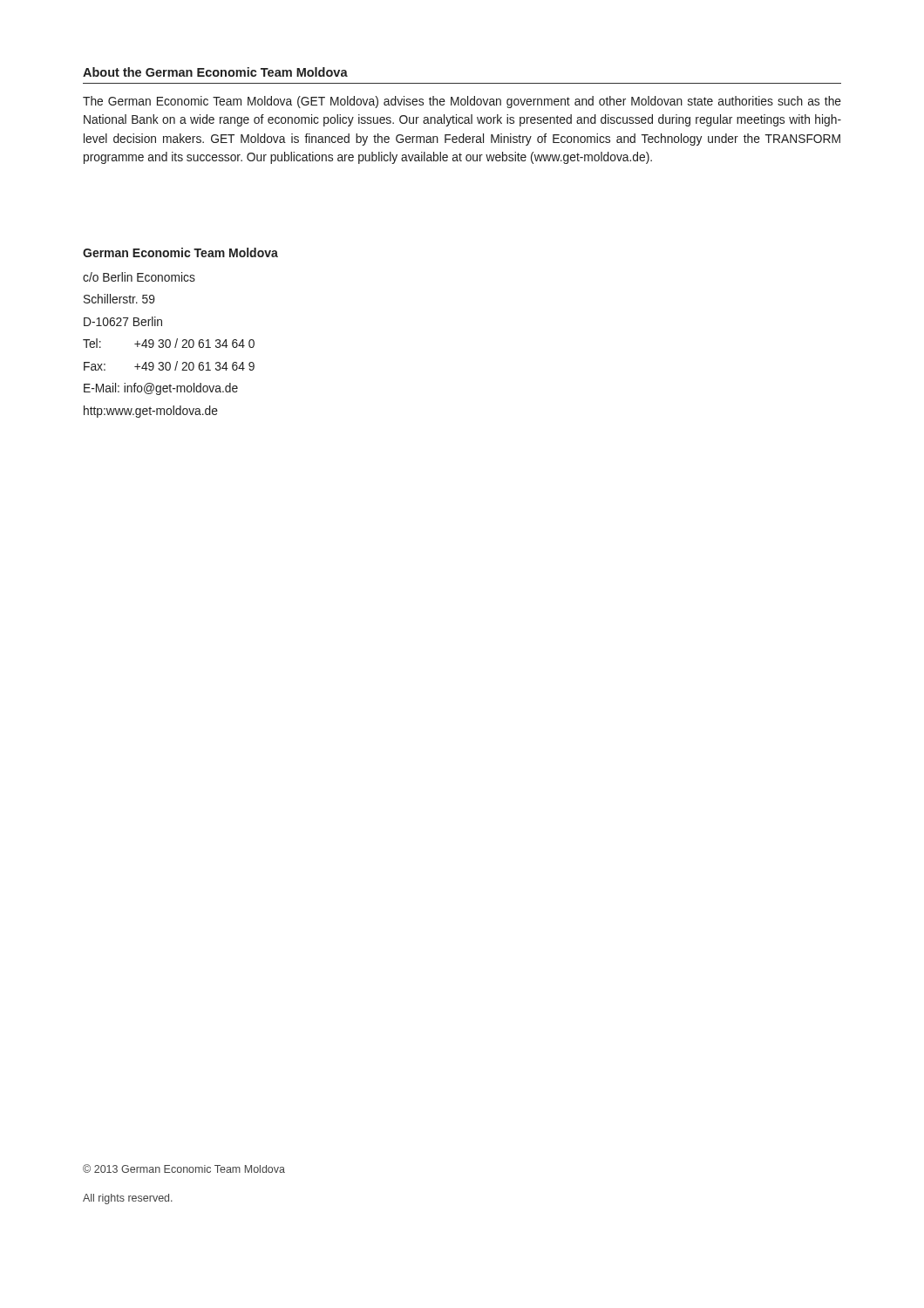Click on the element starting "Tel: +49 30"
The image size is (924, 1308).
click(x=169, y=344)
